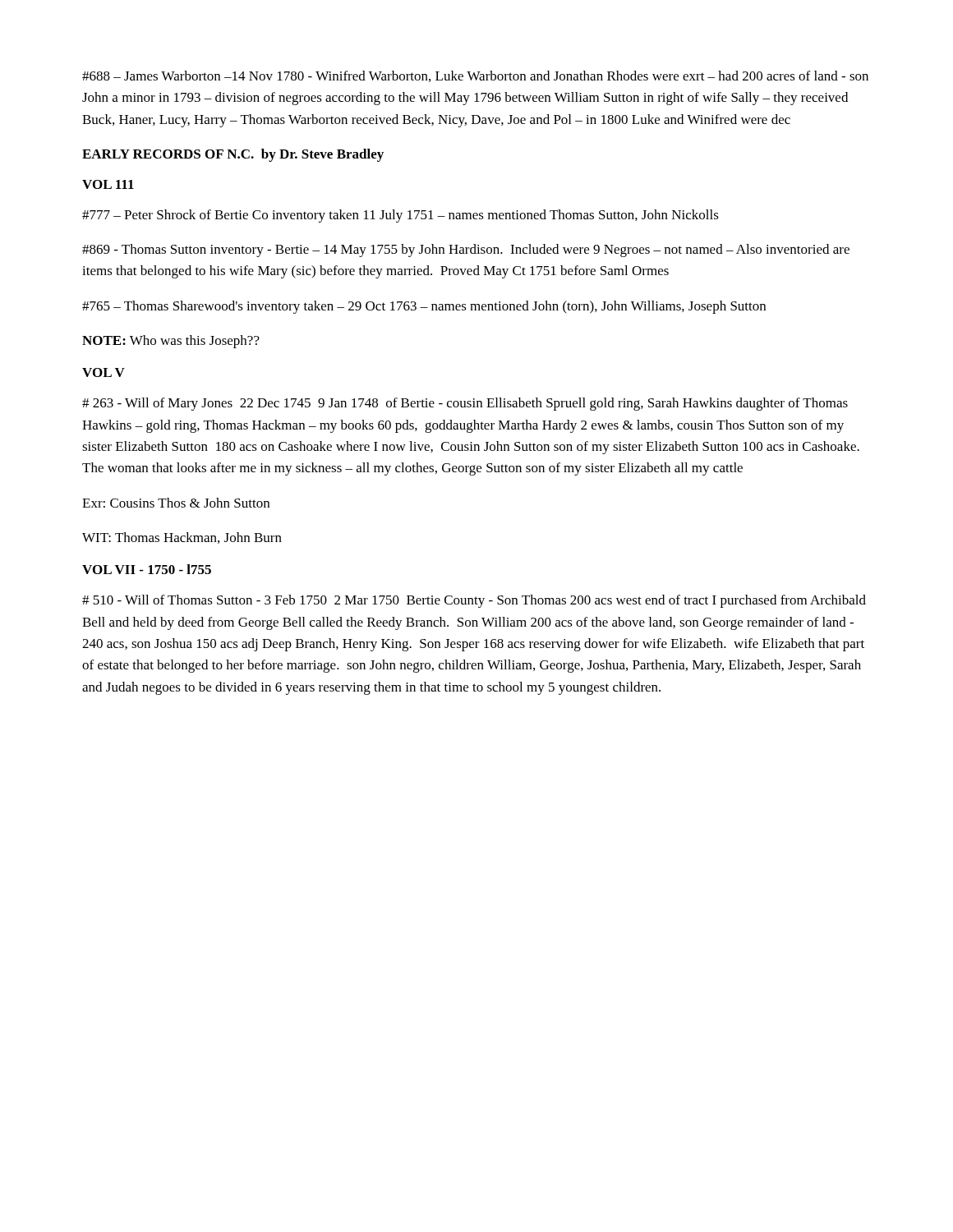Click on the text block with the text "869 - Thomas"
Image resolution: width=953 pixels, height=1232 pixels.
(x=466, y=260)
